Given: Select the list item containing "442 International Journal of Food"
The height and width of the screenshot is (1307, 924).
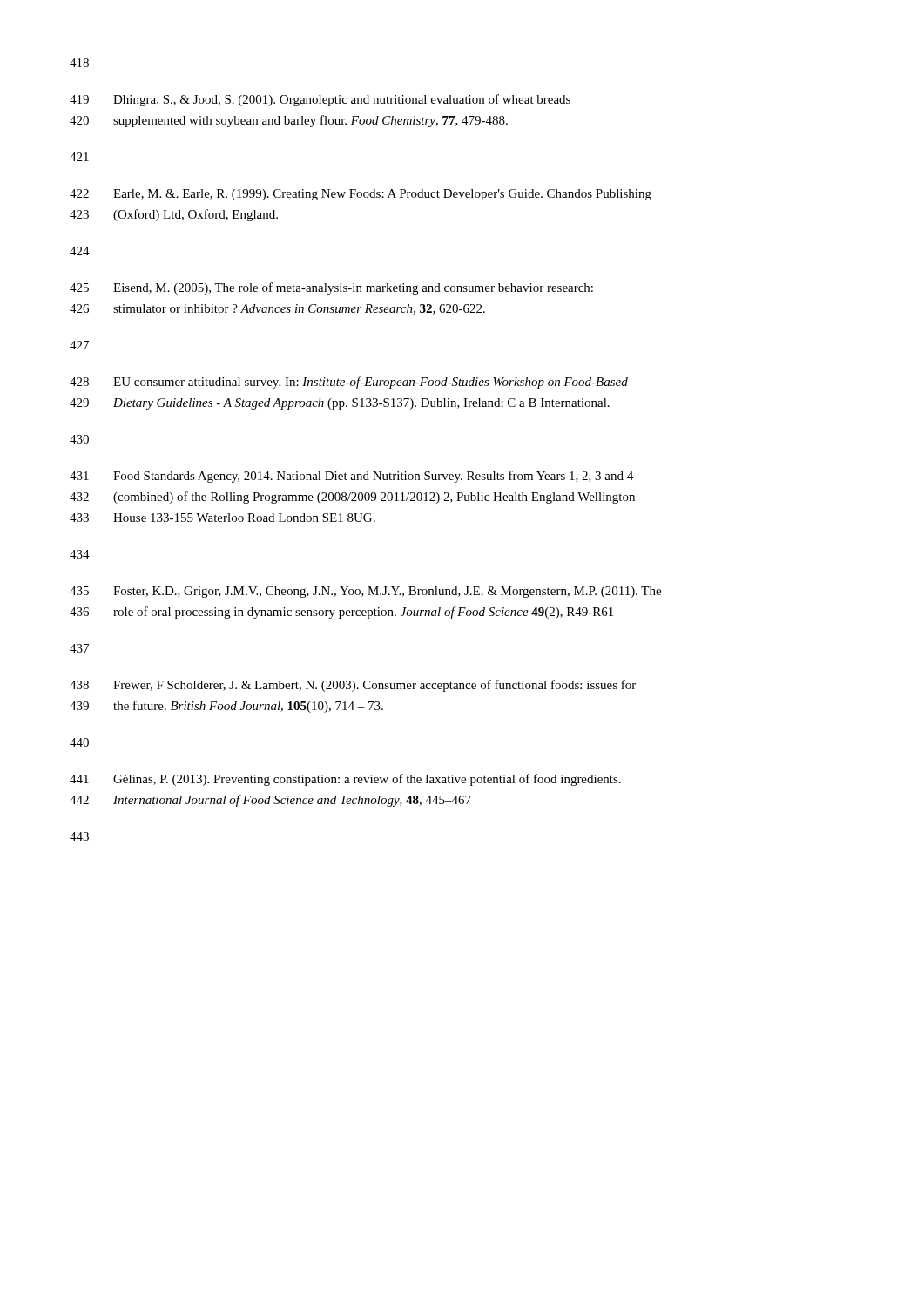Looking at the screenshot, I should 462,800.
